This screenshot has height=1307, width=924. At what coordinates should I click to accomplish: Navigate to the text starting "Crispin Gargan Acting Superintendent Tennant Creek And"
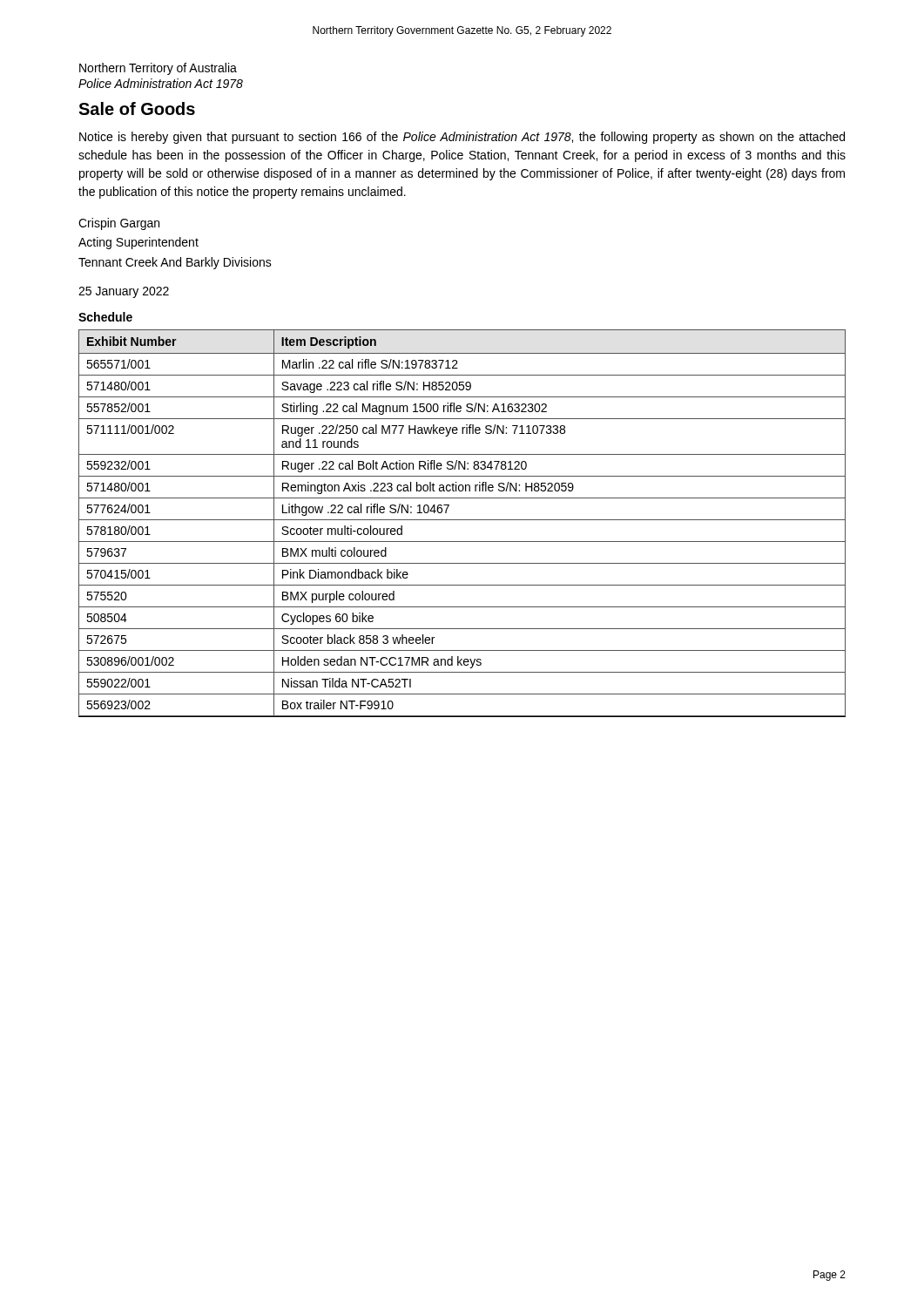[175, 243]
